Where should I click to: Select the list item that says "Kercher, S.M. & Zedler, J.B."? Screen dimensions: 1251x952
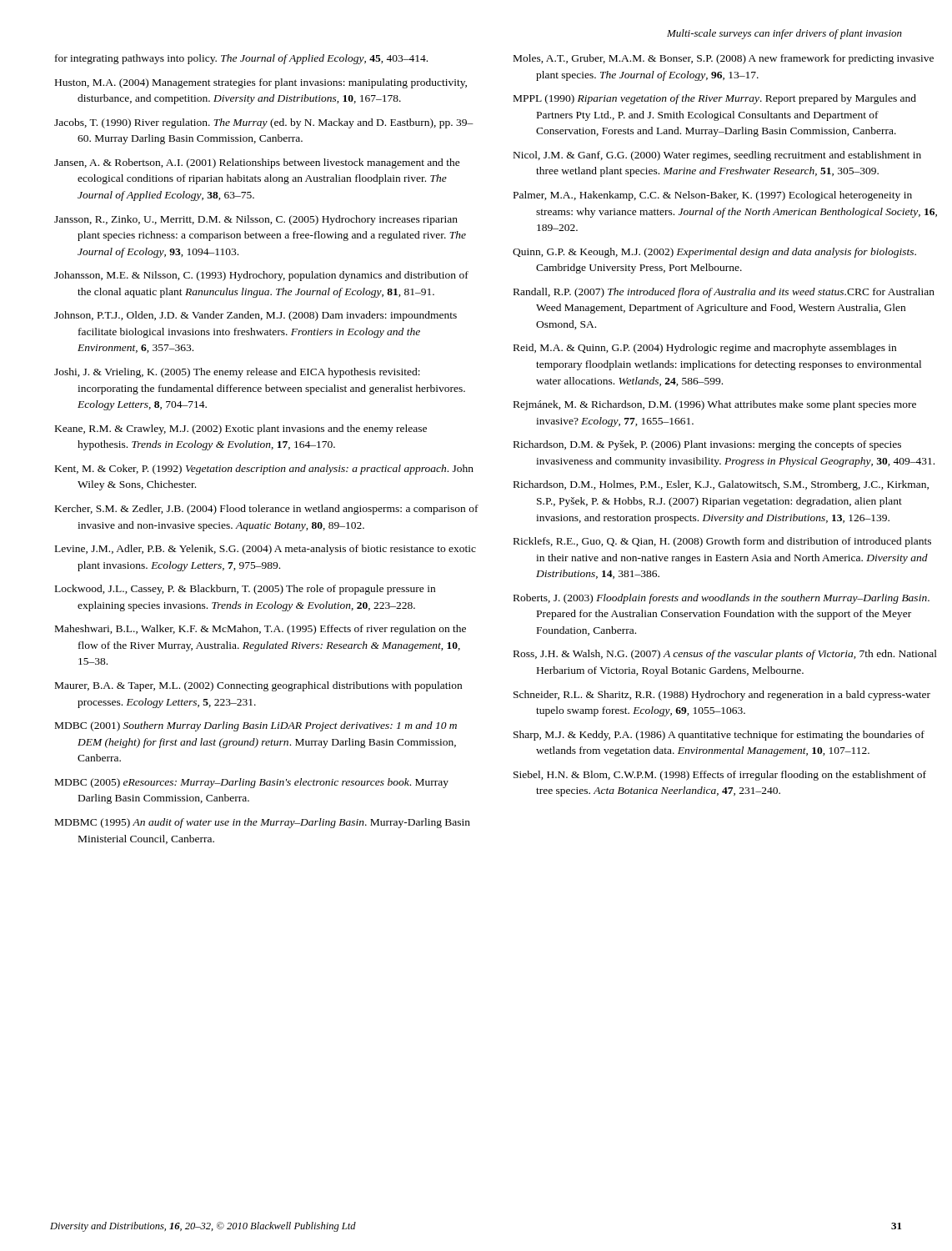point(266,516)
